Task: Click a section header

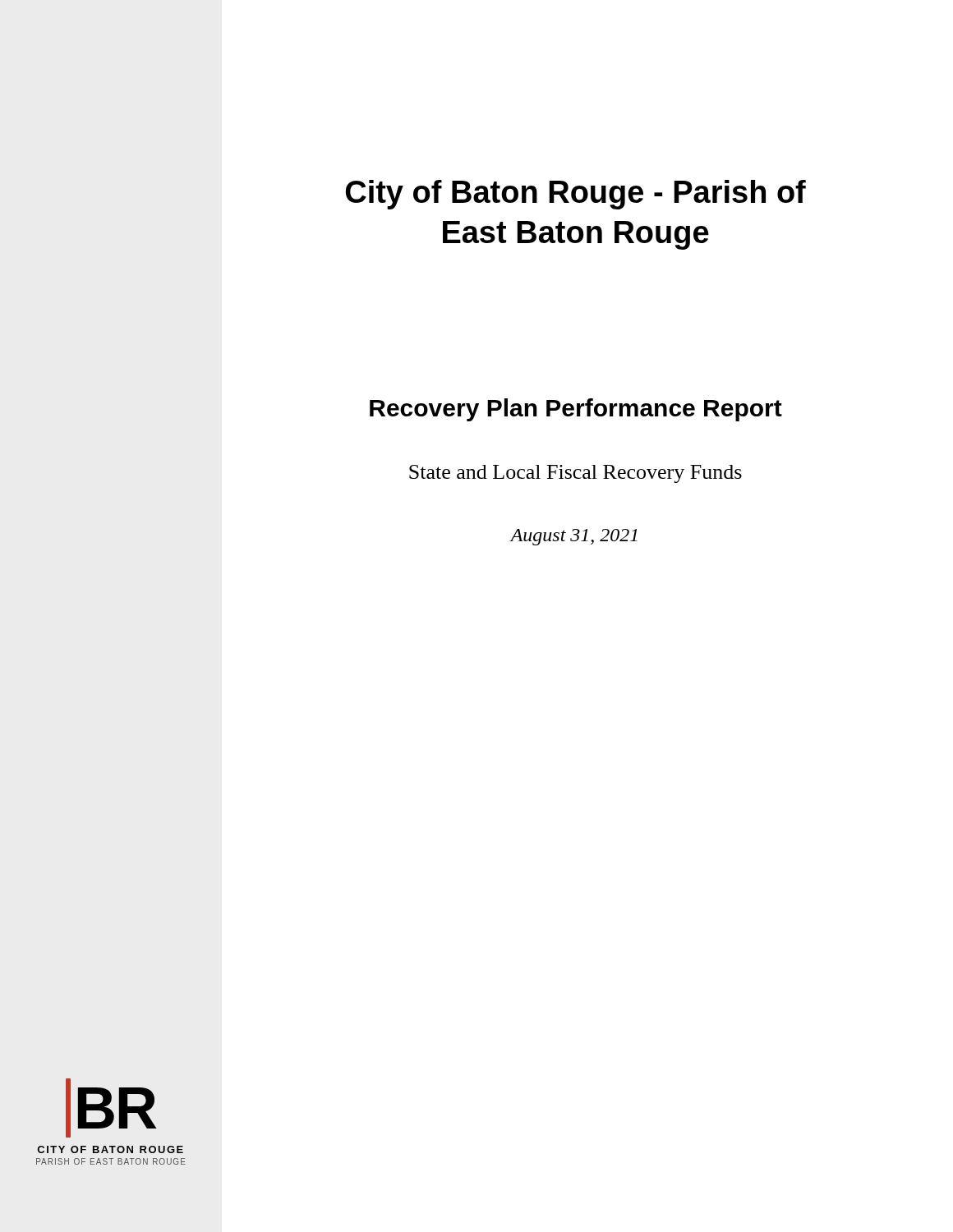Action: pyautogui.click(x=575, y=408)
